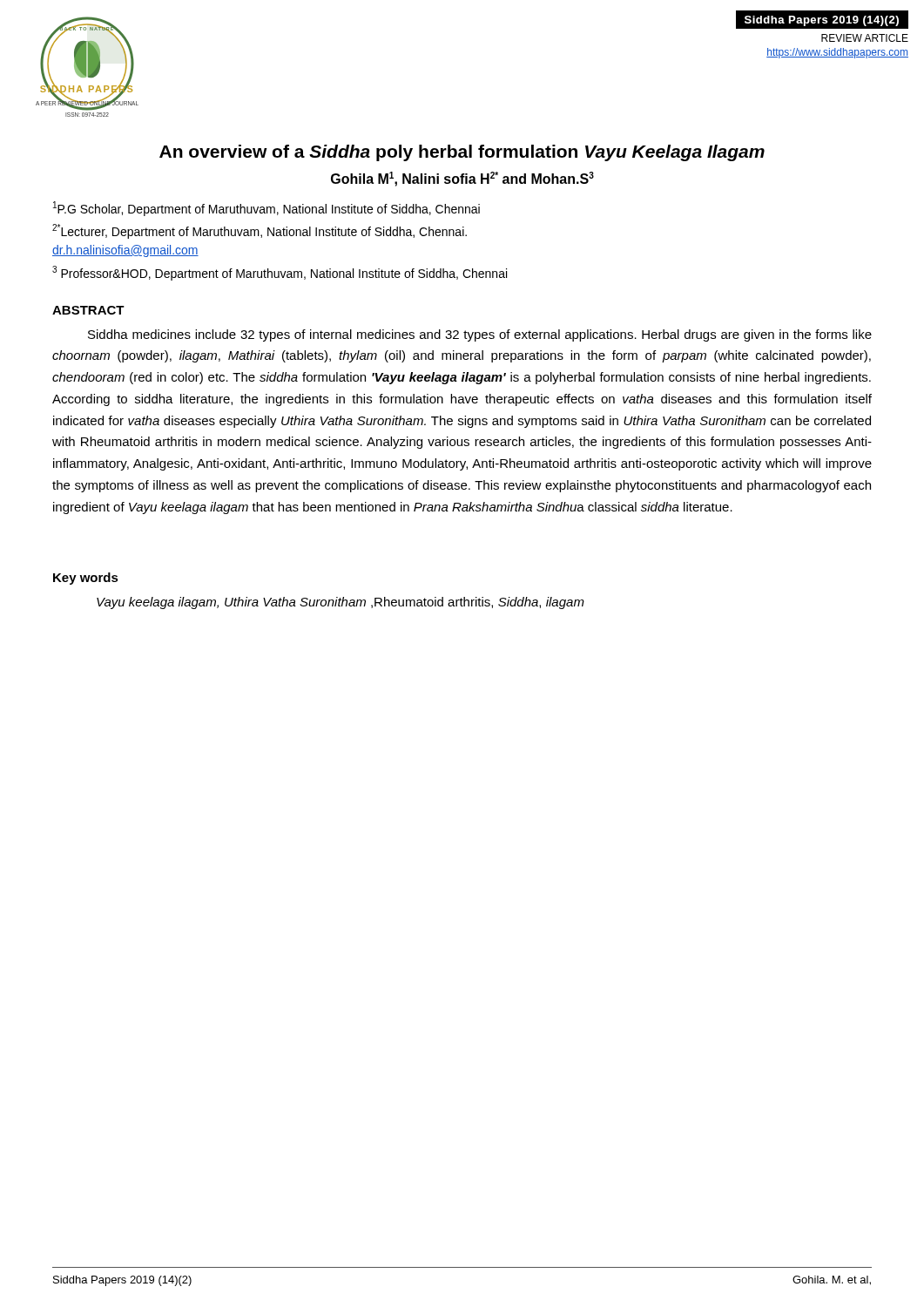Image resolution: width=924 pixels, height=1307 pixels.
Task: Where is the passage that starts "2*Lecturer, Department of"?
Action: 260,240
